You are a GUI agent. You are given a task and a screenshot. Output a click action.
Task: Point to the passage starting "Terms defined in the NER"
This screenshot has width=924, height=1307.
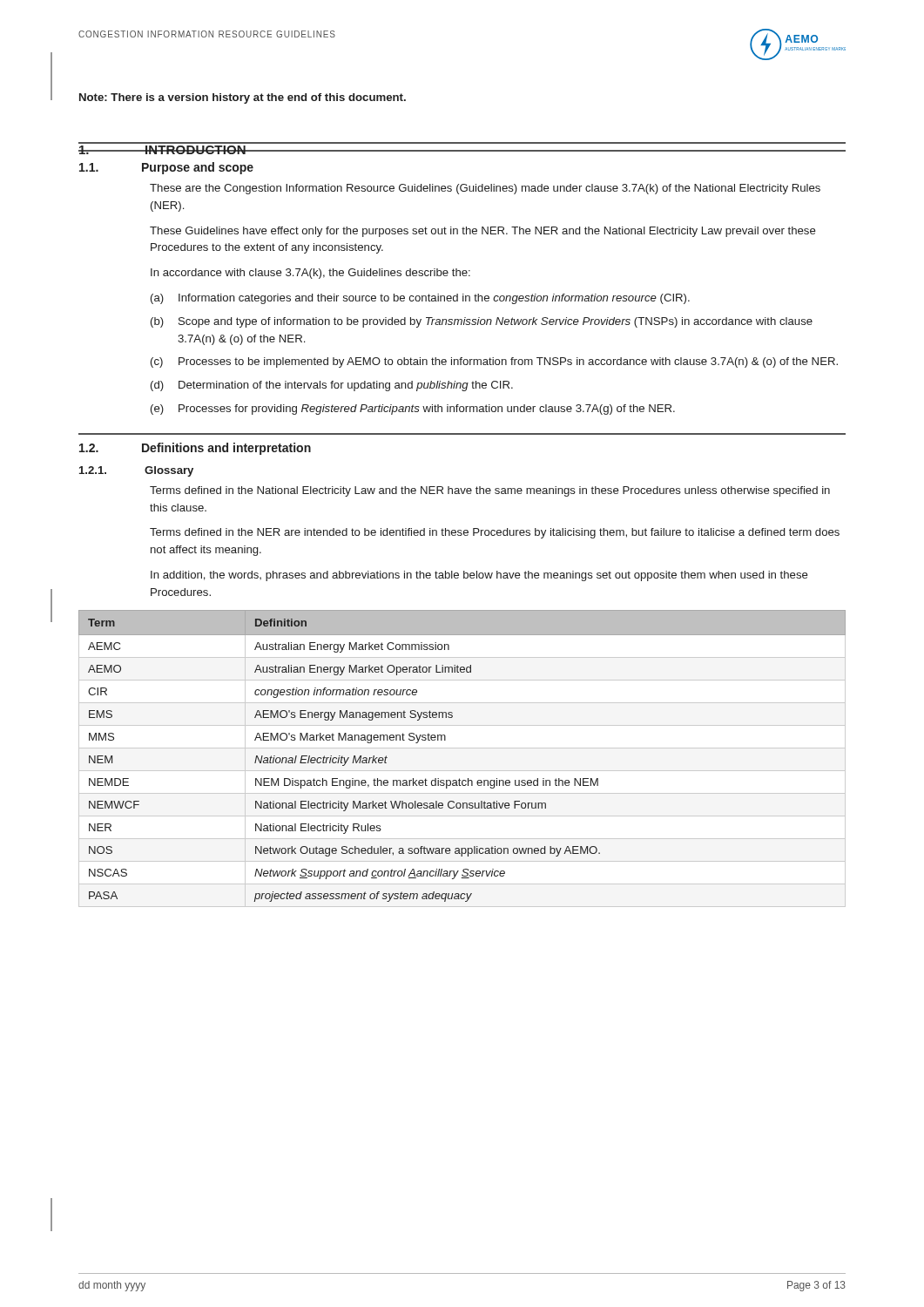pyautogui.click(x=495, y=541)
